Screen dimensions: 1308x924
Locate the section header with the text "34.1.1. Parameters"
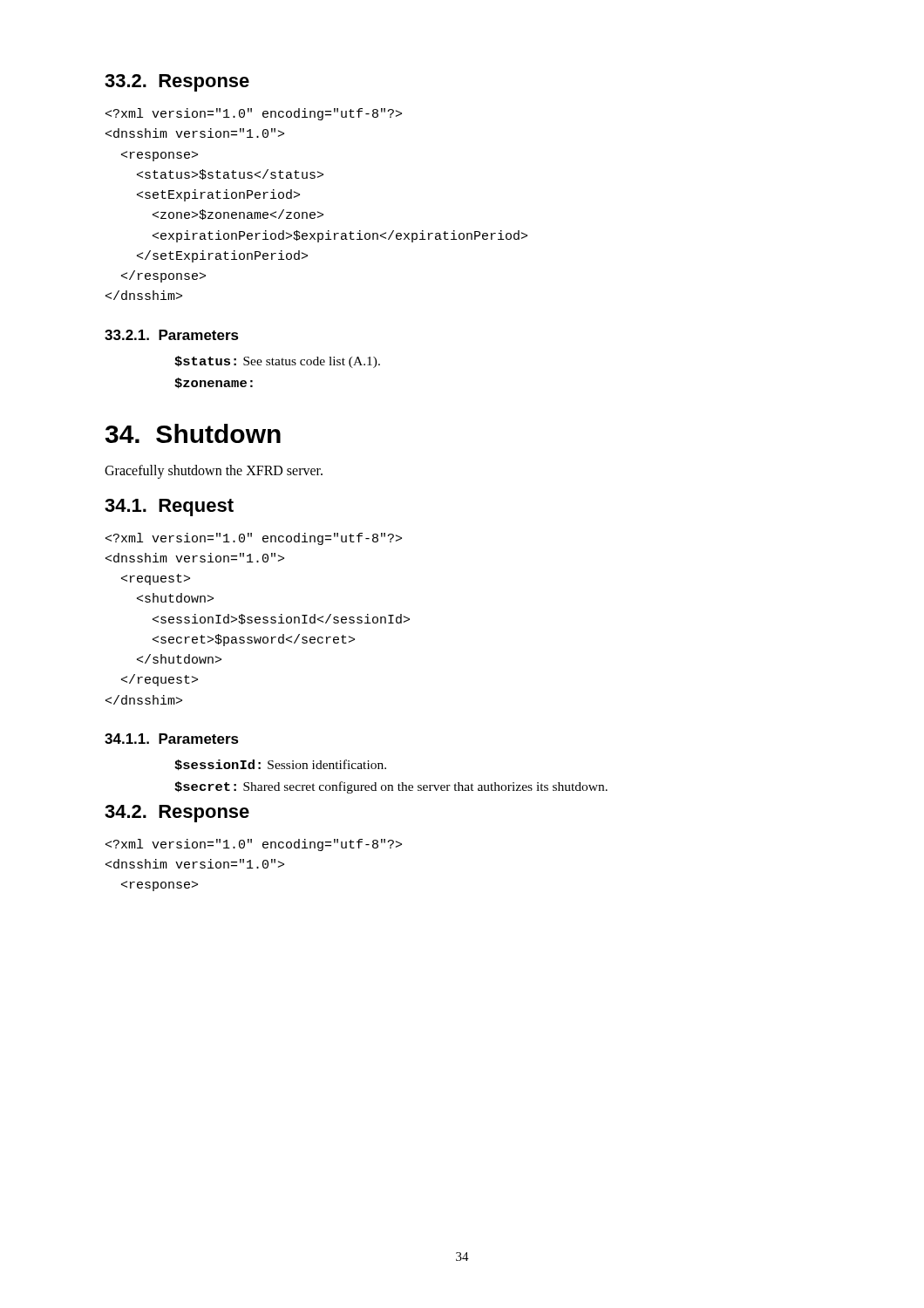pyautogui.click(x=172, y=739)
